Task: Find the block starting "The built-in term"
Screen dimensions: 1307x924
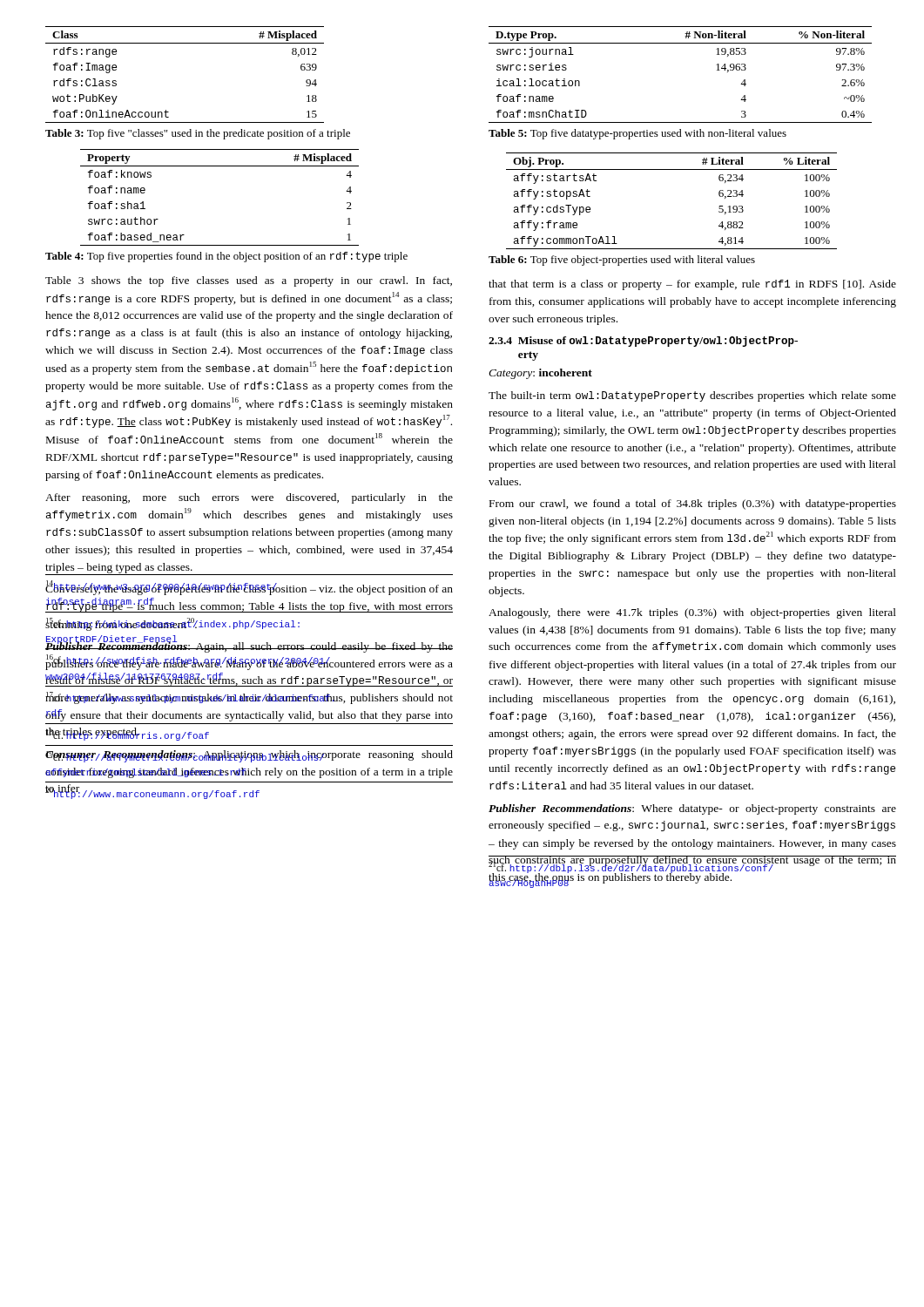Action: click(x=692, y=438)
